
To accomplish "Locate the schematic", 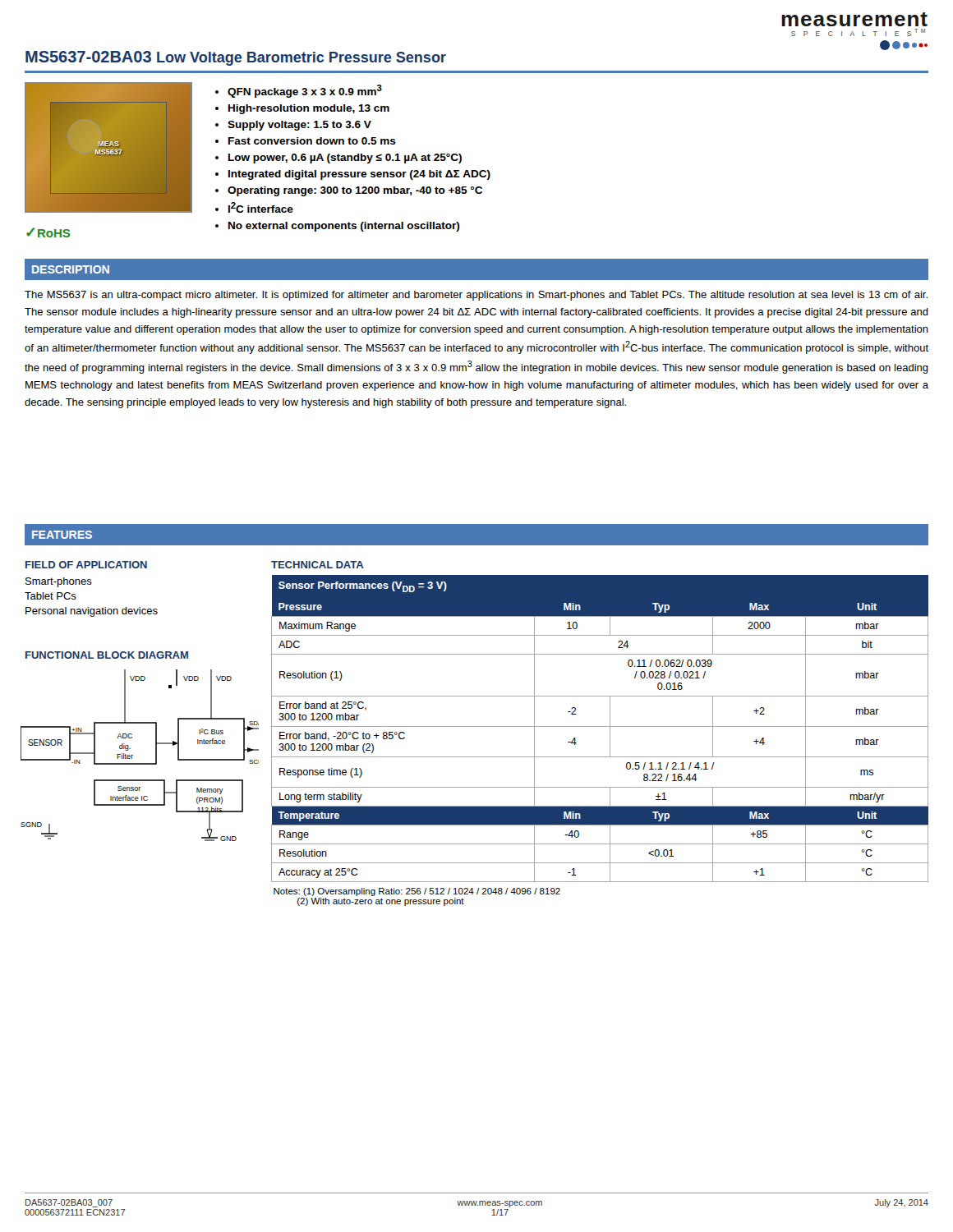I will click(x=140, y=756).
